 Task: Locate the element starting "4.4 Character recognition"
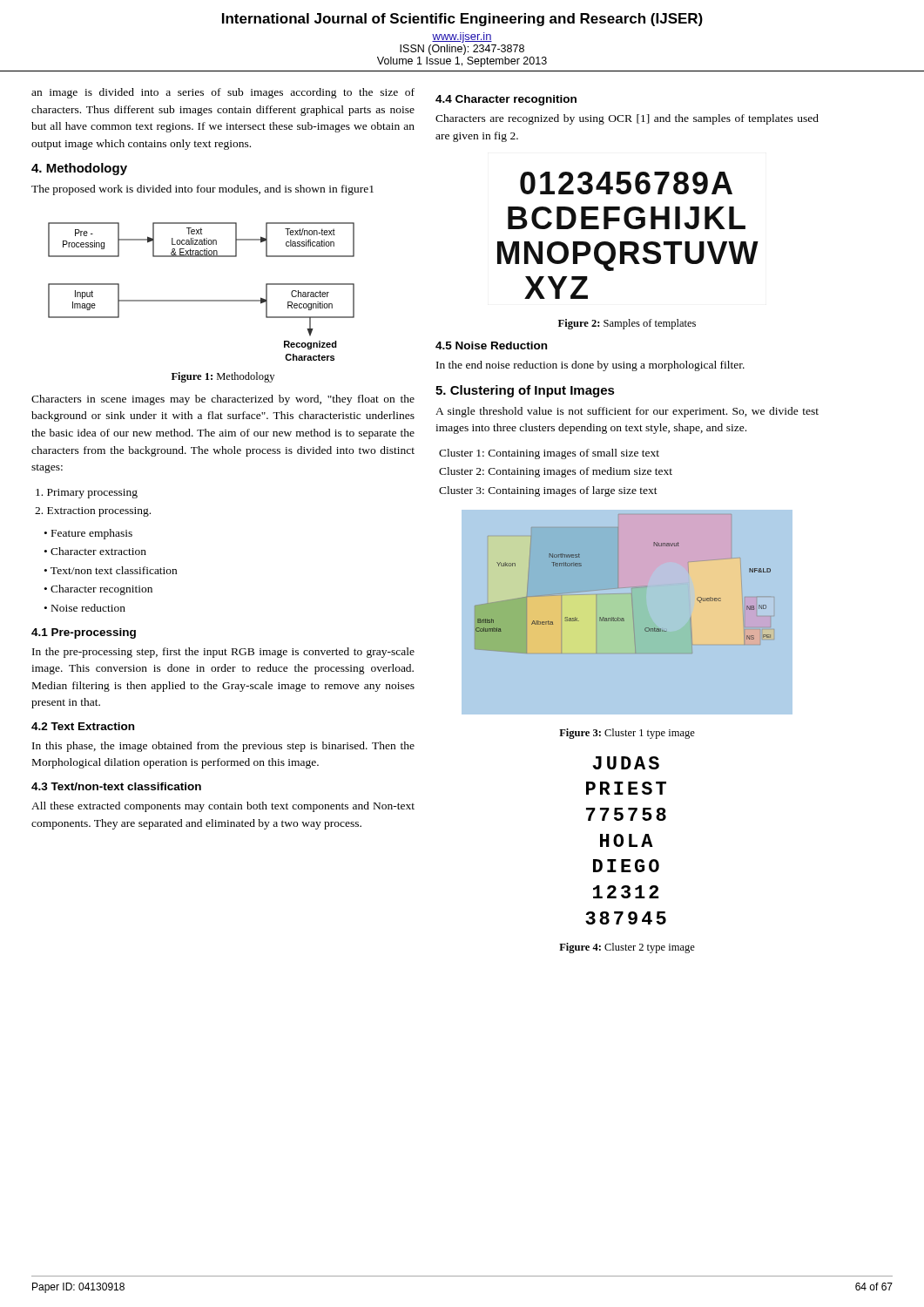point(506,99)
